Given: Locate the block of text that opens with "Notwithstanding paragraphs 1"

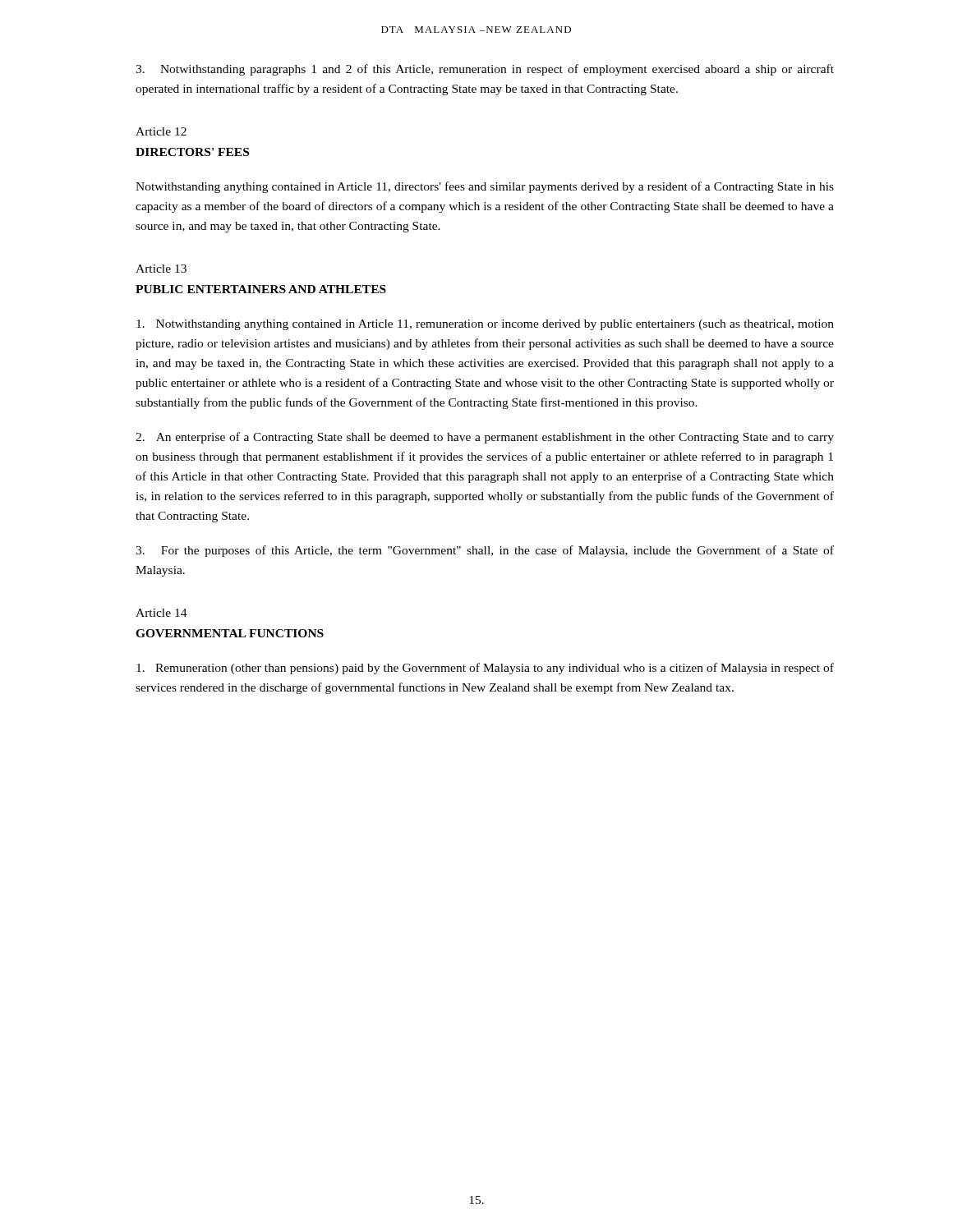Looking at the screenshot, I should coord(485,78).
